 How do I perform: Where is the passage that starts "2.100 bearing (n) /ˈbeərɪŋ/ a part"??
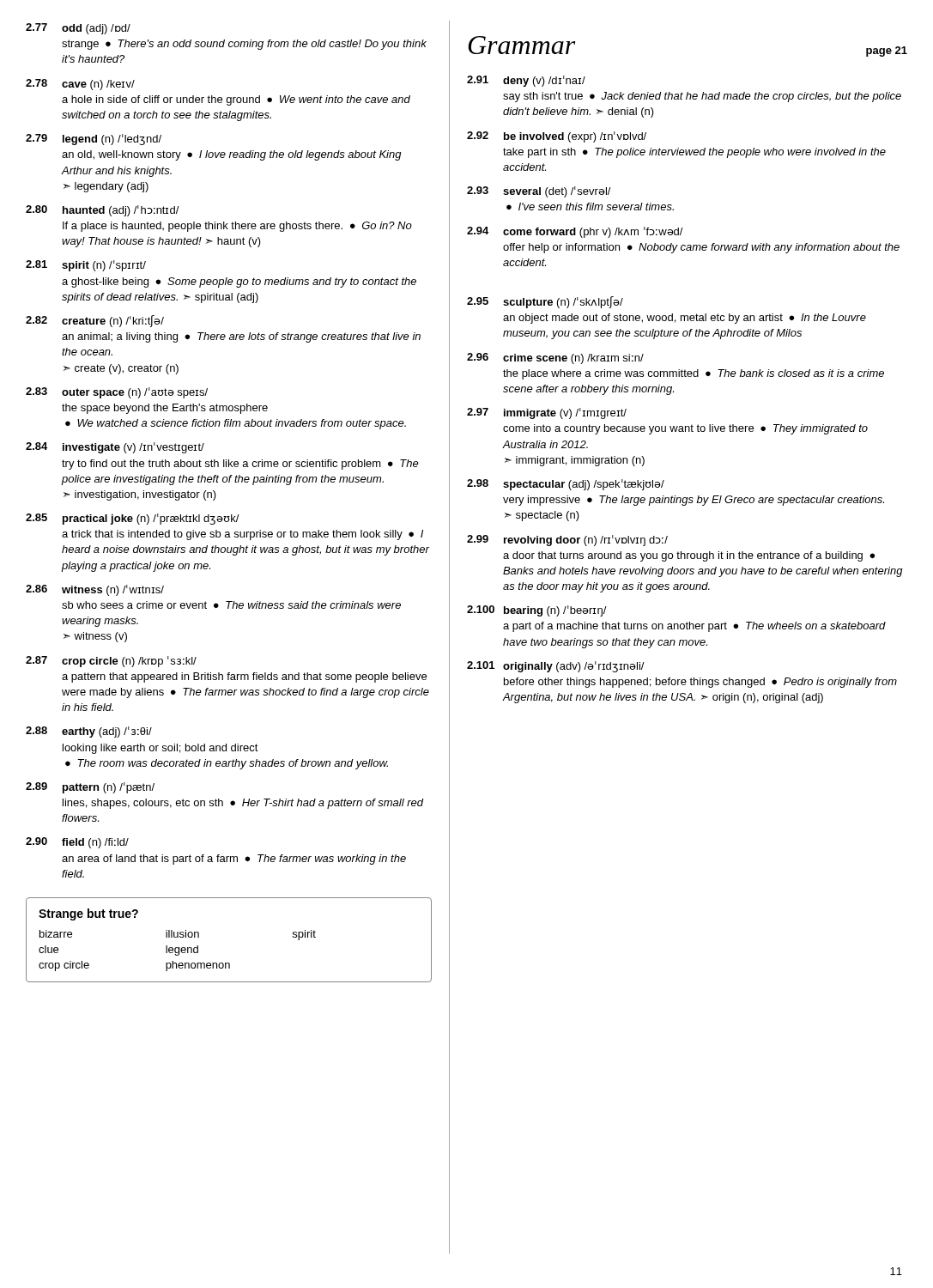coord(687,626)
